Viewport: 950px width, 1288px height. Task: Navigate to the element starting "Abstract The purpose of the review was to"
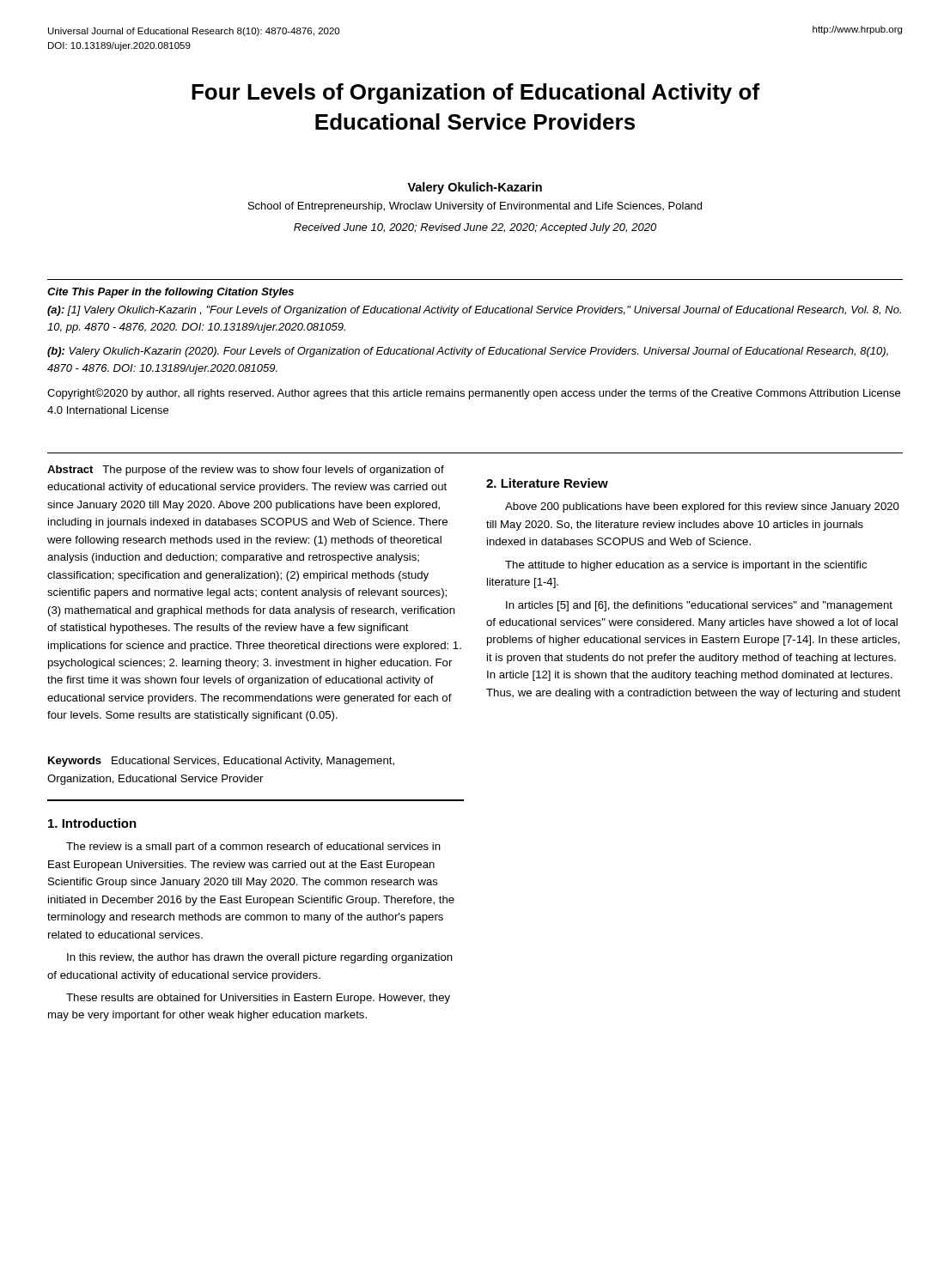click(255, 592)
